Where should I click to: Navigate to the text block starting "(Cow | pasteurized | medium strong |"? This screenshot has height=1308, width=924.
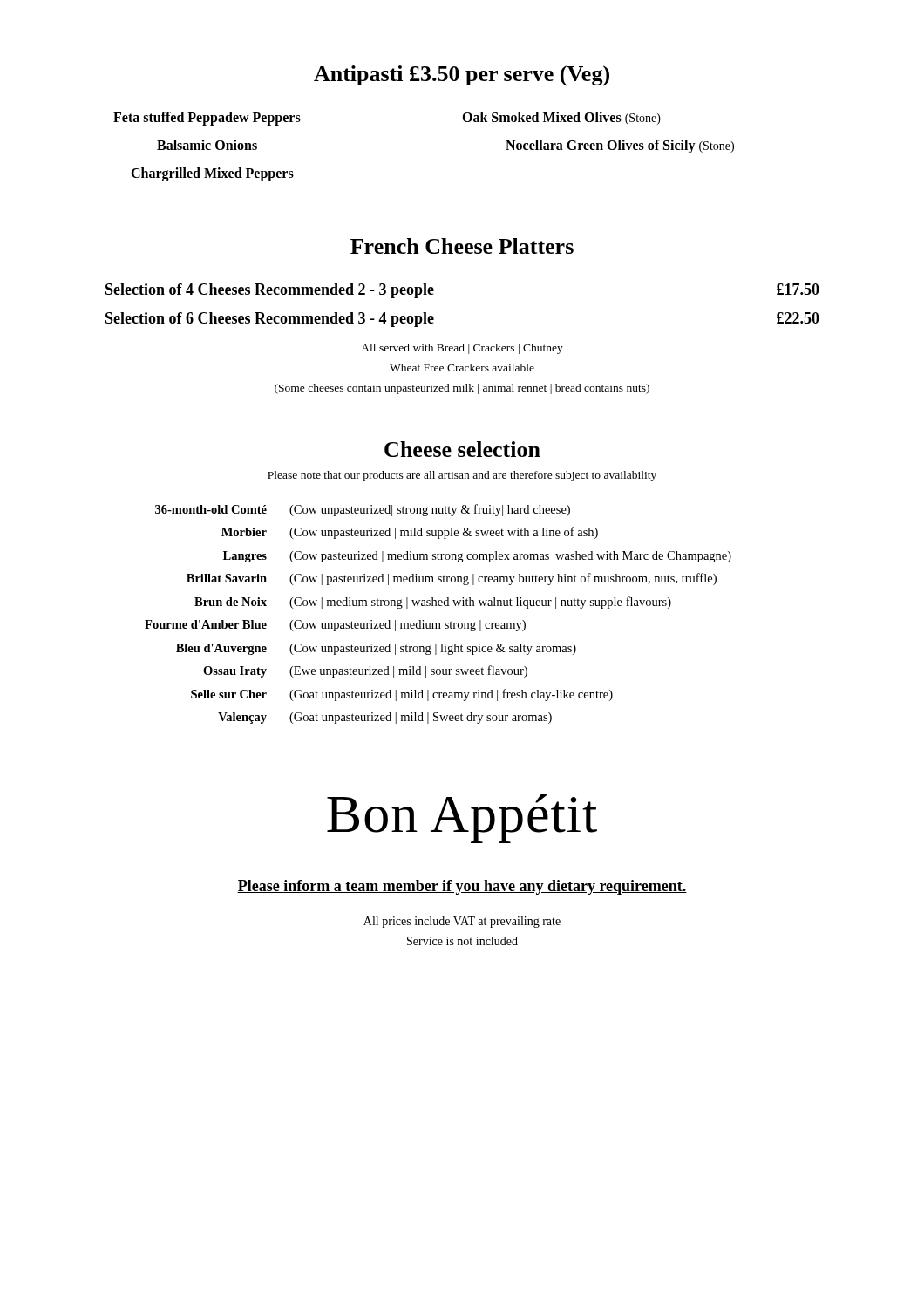click(503, 578)
